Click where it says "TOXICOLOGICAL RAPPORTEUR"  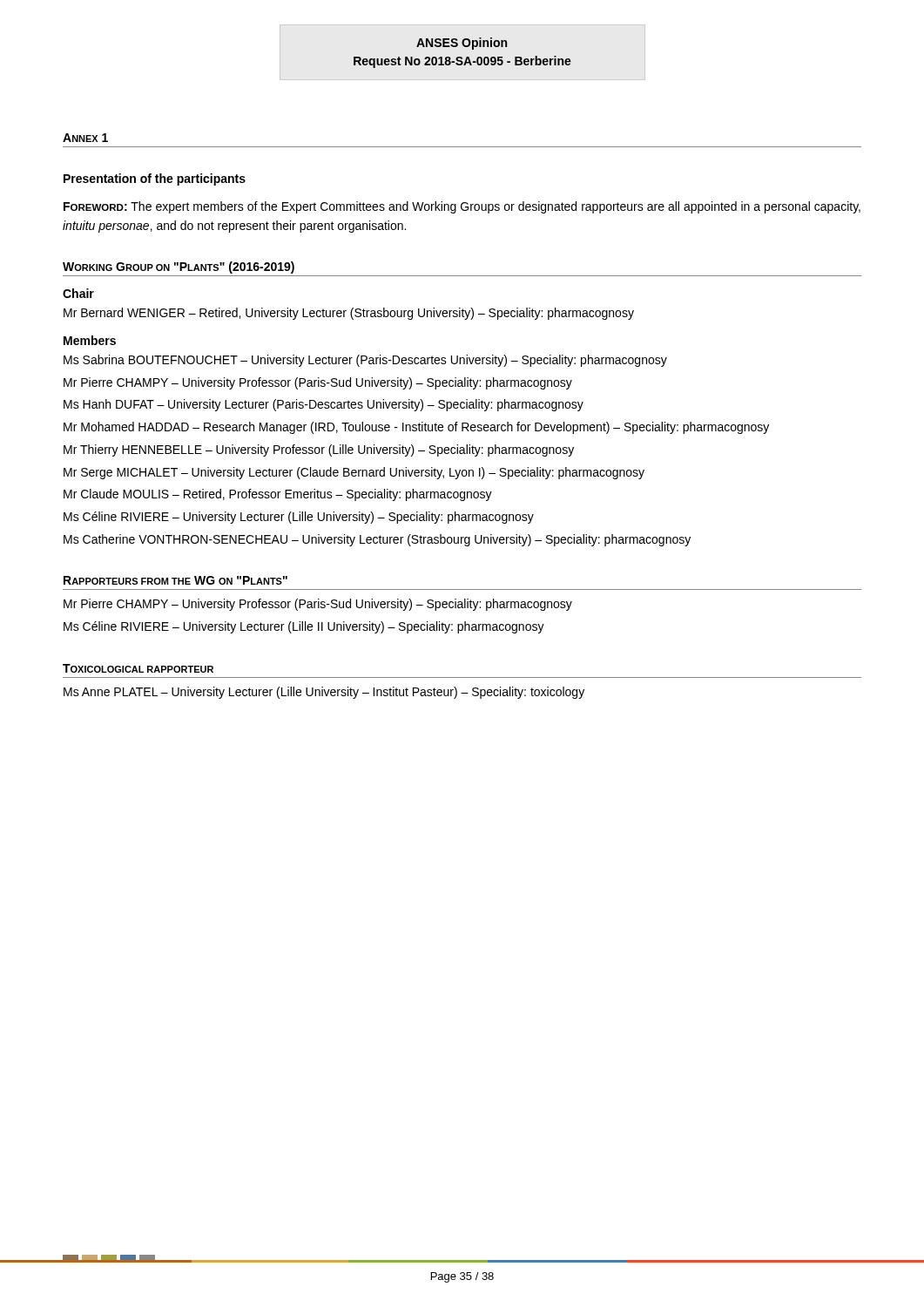click(x=462, y=669)
